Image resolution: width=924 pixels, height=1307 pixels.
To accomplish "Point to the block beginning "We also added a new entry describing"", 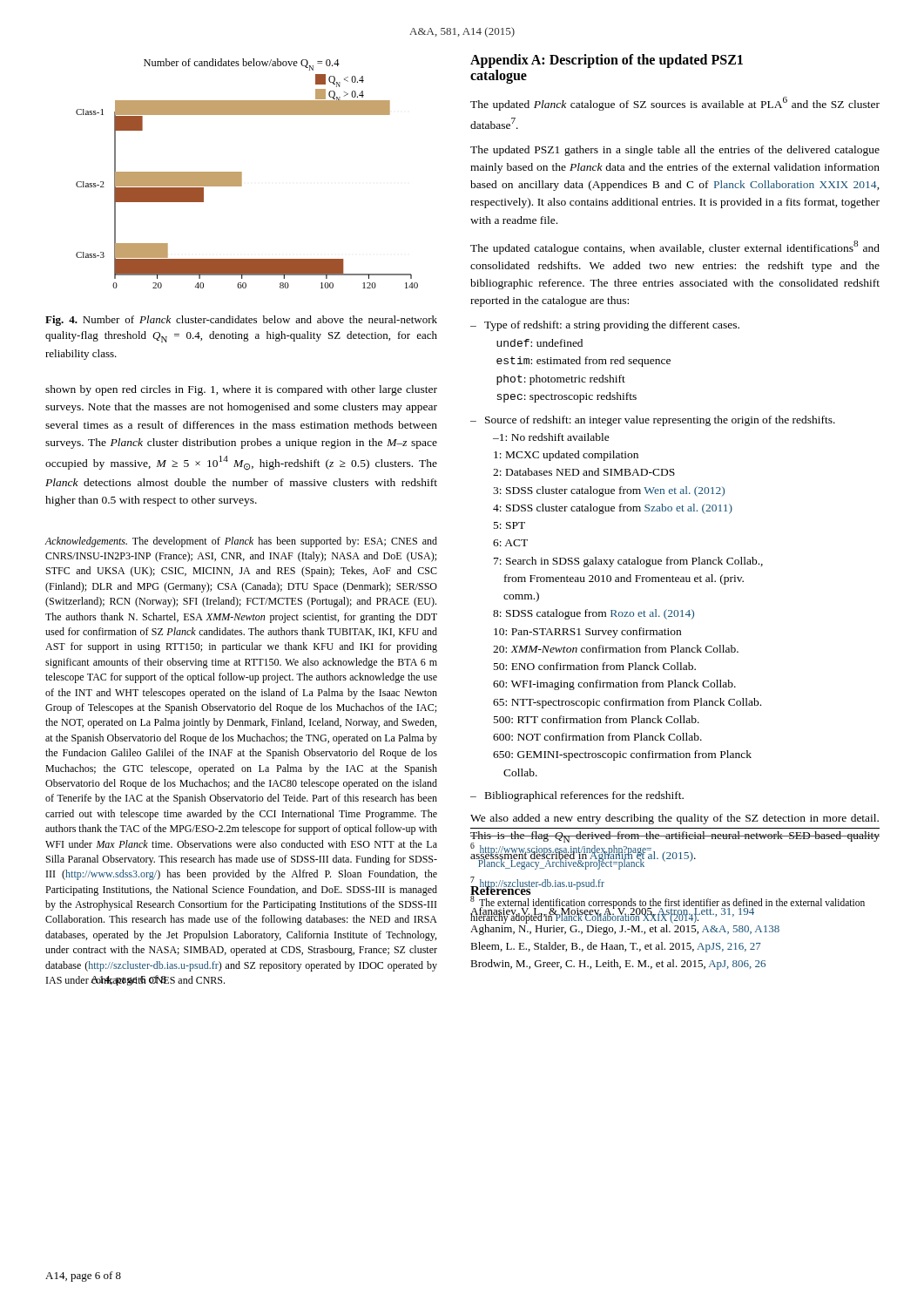I will pos(675,836).
